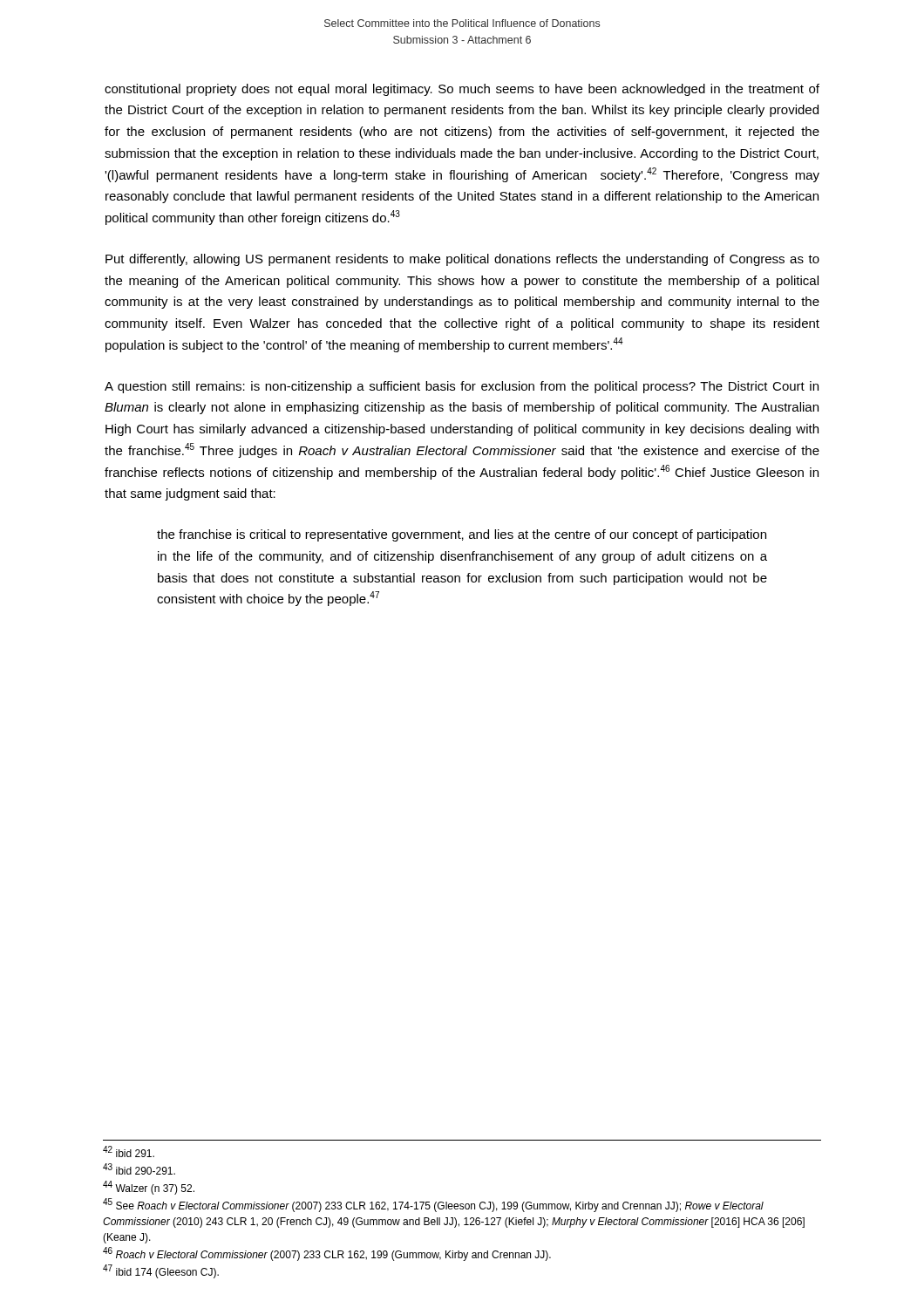
Task: Where is the passage that starts "the franchise is critical"?
Action: click(462, 566)
